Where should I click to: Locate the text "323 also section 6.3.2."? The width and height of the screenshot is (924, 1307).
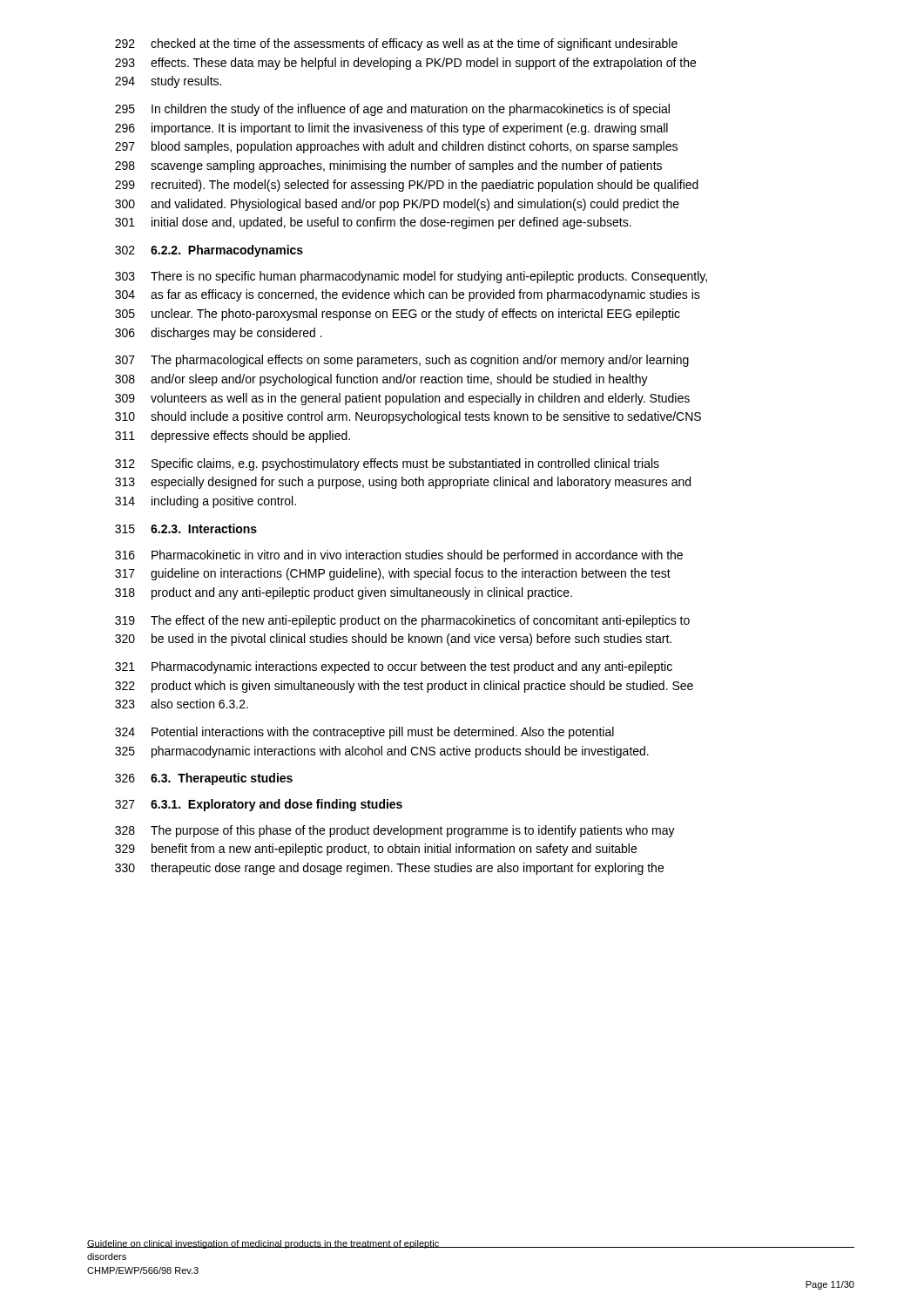pyautogui.click(x=182, y=704)
